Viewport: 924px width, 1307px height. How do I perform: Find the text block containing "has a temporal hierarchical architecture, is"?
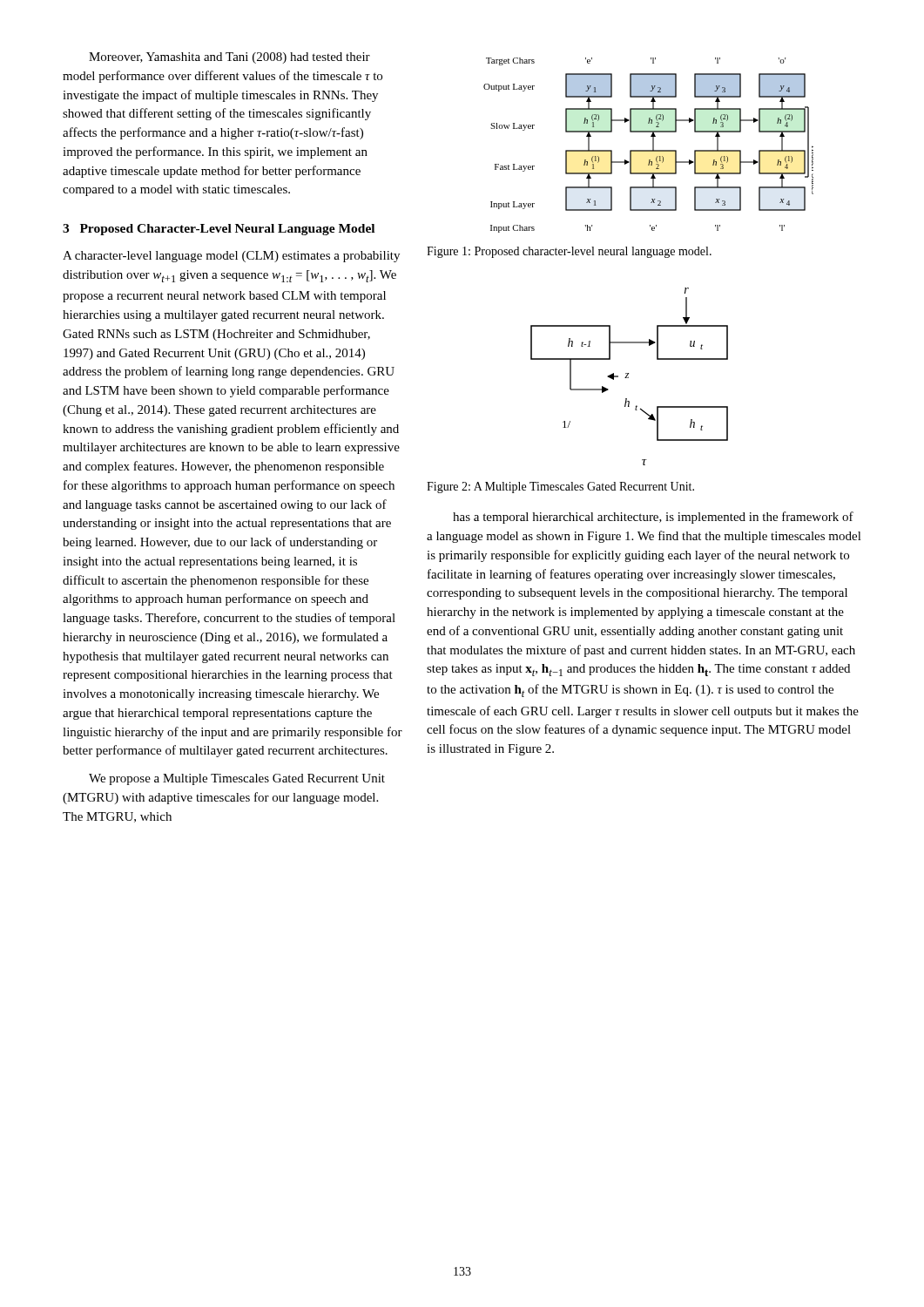[644, 634]
